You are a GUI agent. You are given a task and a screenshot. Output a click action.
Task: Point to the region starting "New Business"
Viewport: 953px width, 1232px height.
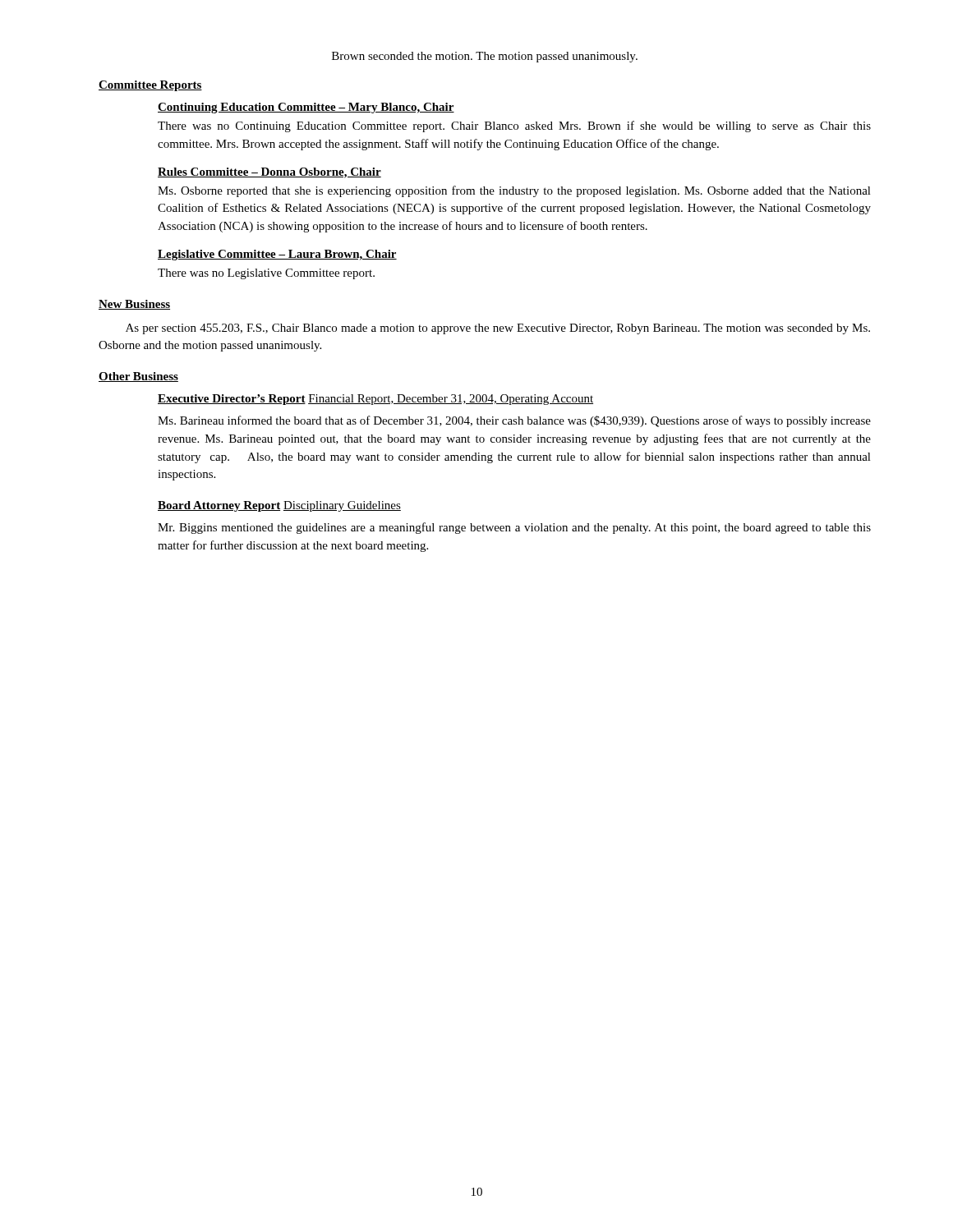point(134,304)
